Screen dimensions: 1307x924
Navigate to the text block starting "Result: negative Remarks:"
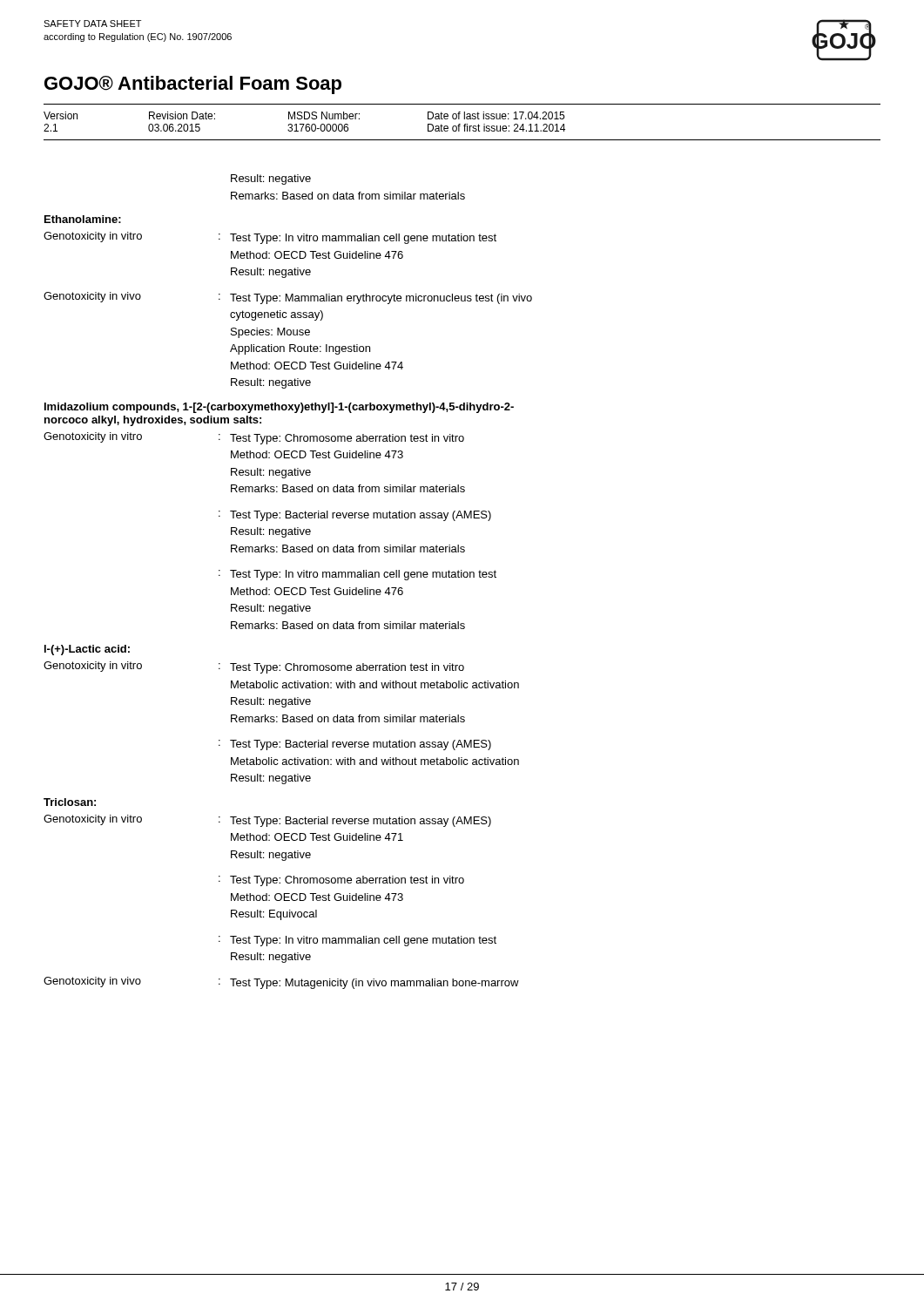tap(462, 187)
